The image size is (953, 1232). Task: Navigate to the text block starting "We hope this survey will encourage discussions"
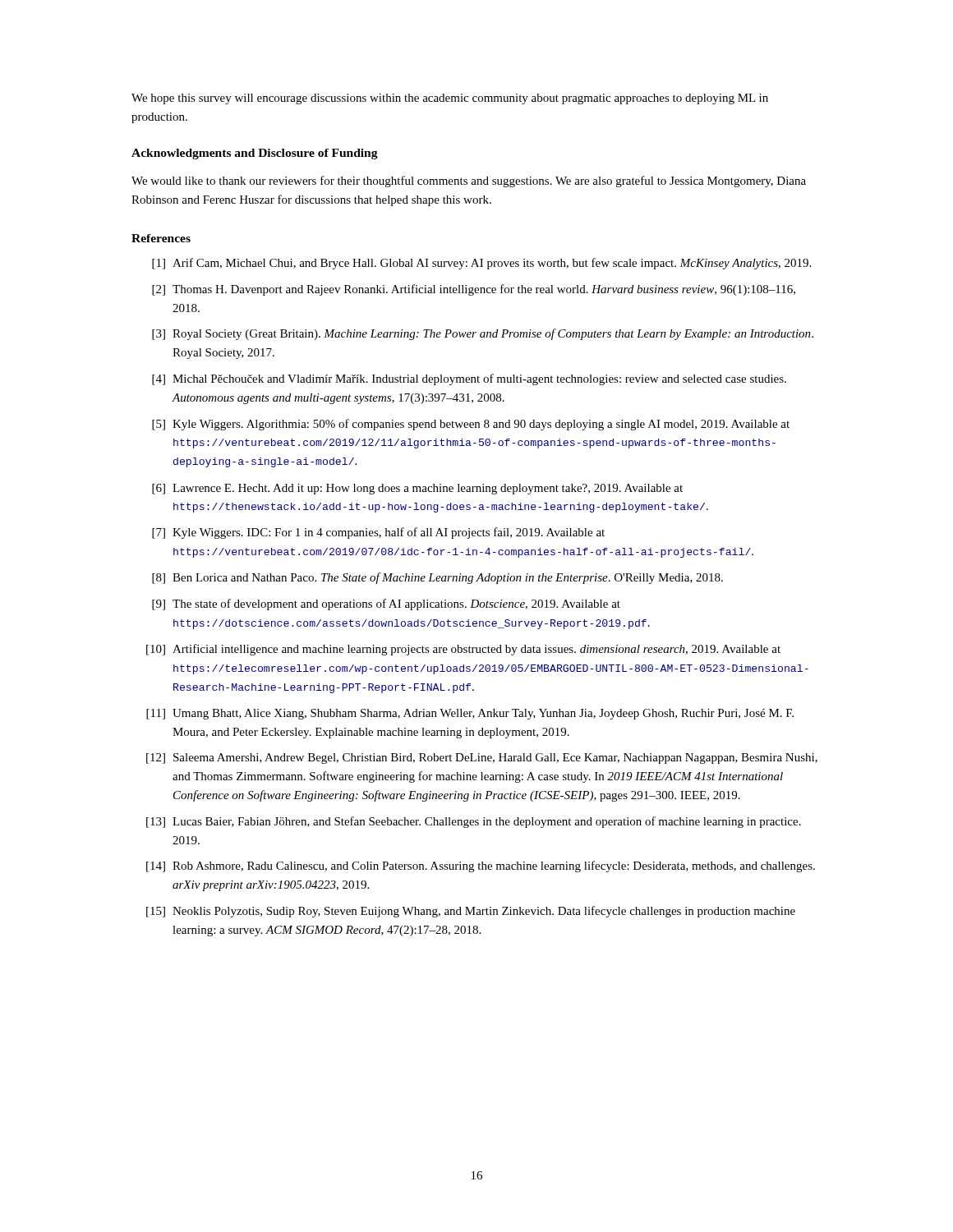(450, 107)
